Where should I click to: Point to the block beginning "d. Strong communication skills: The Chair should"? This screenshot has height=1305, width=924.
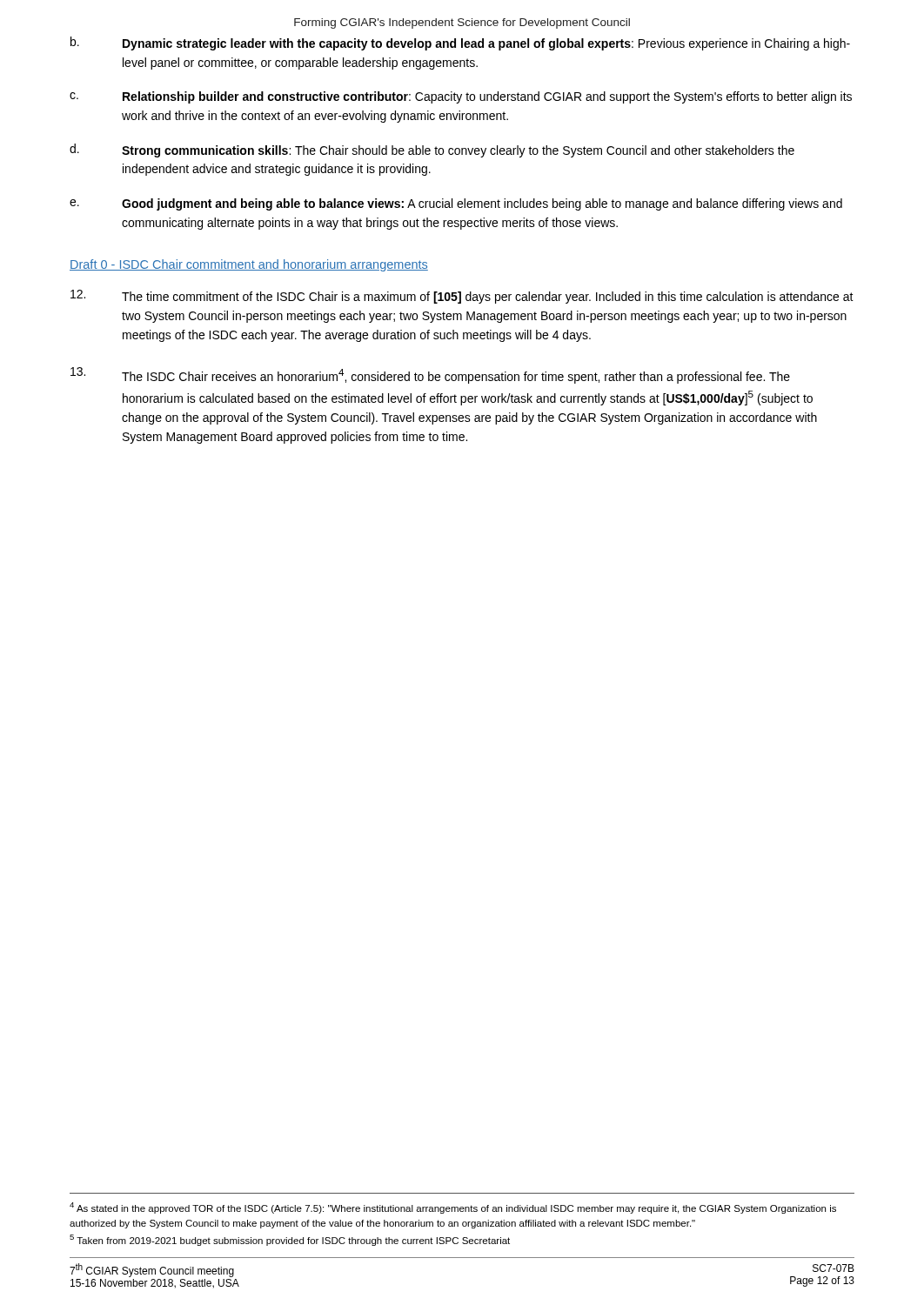point(462,160)
